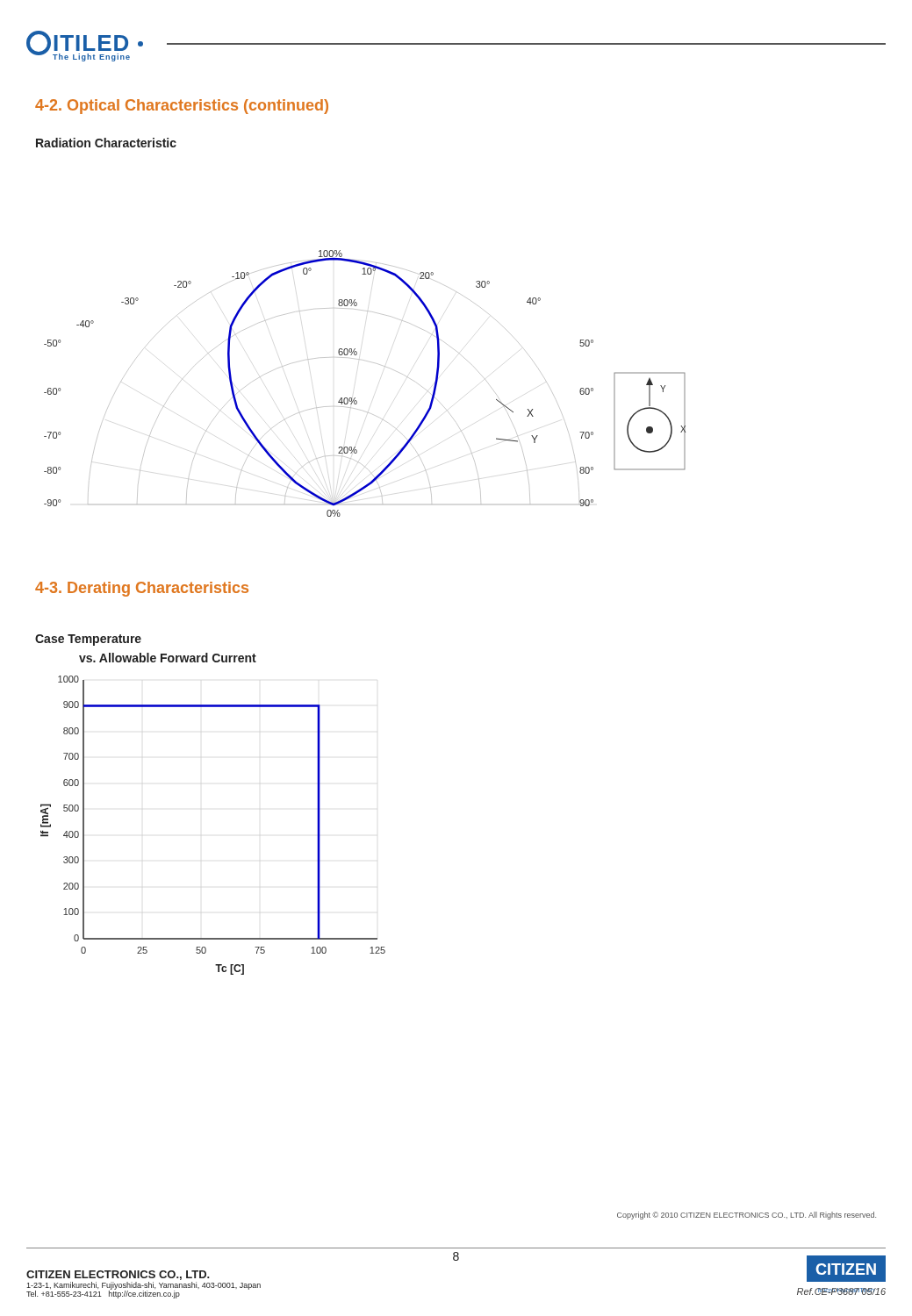This screenshot has width=912, height=1316.
Task: Find the line chart
Action: [x=219, y=825]
